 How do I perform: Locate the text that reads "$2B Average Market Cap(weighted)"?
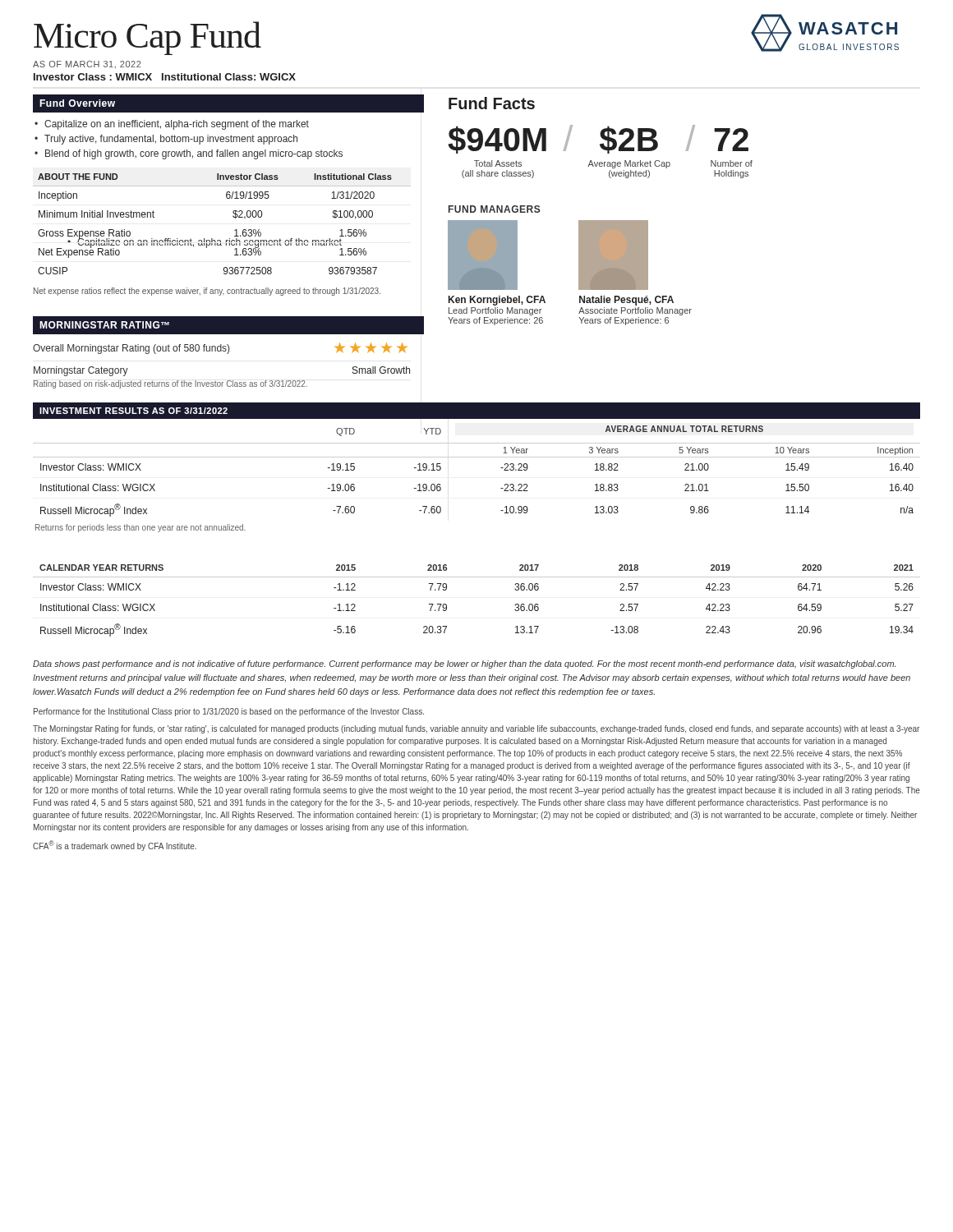(x=629, y=151)
